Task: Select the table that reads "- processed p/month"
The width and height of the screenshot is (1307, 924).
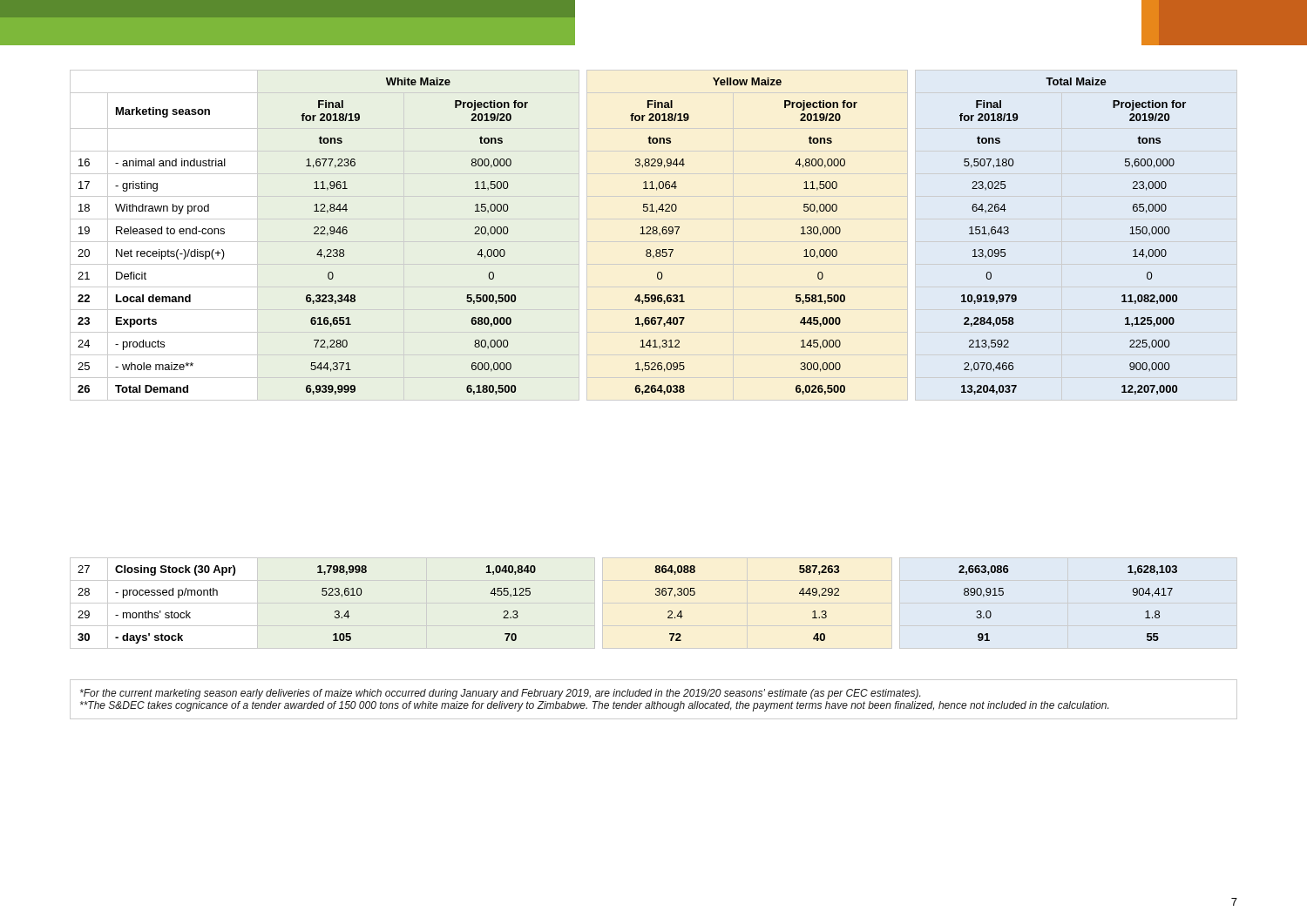Action: (x=654, y=598)
